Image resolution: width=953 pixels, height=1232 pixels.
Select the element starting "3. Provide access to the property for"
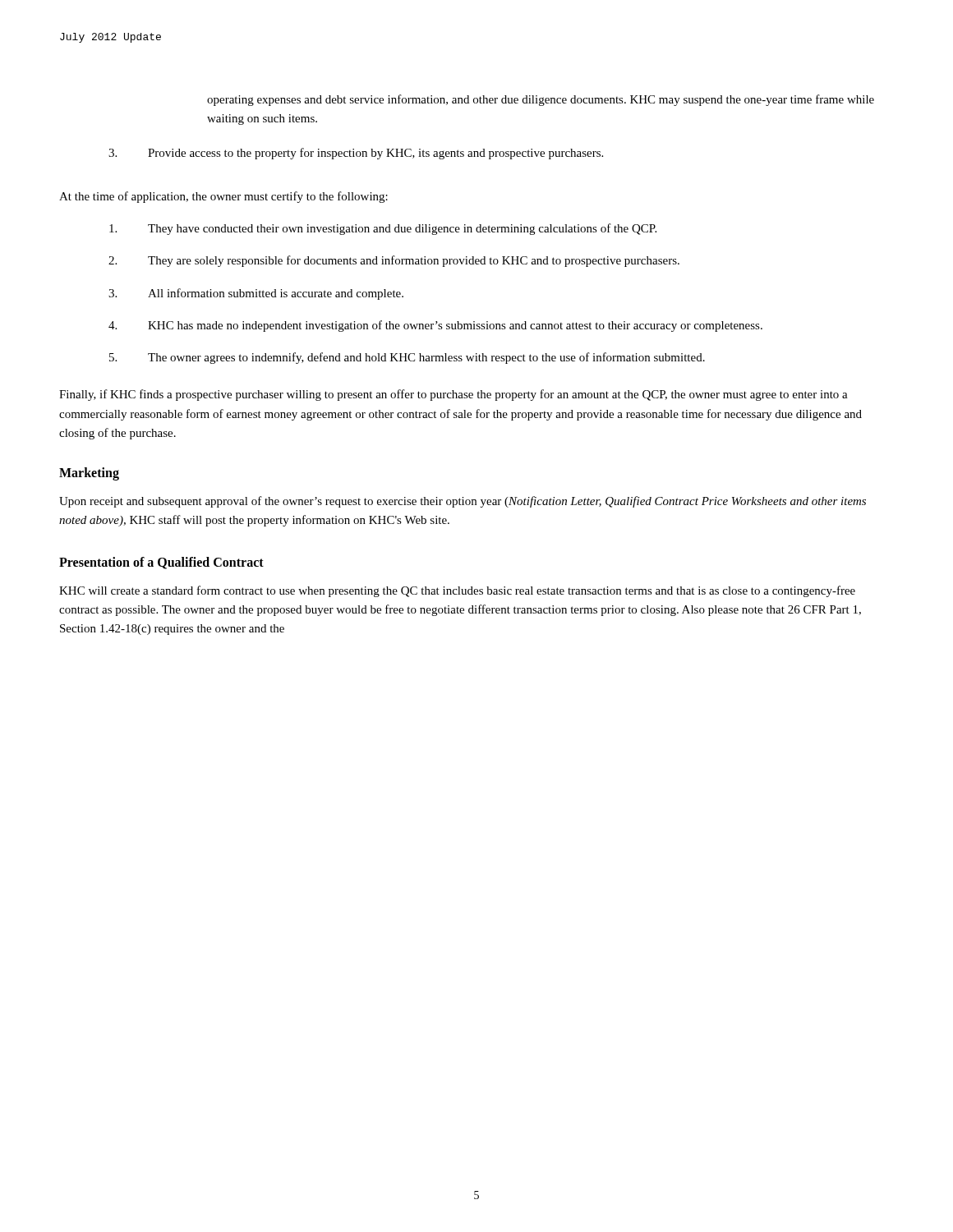tap(476, 153)
